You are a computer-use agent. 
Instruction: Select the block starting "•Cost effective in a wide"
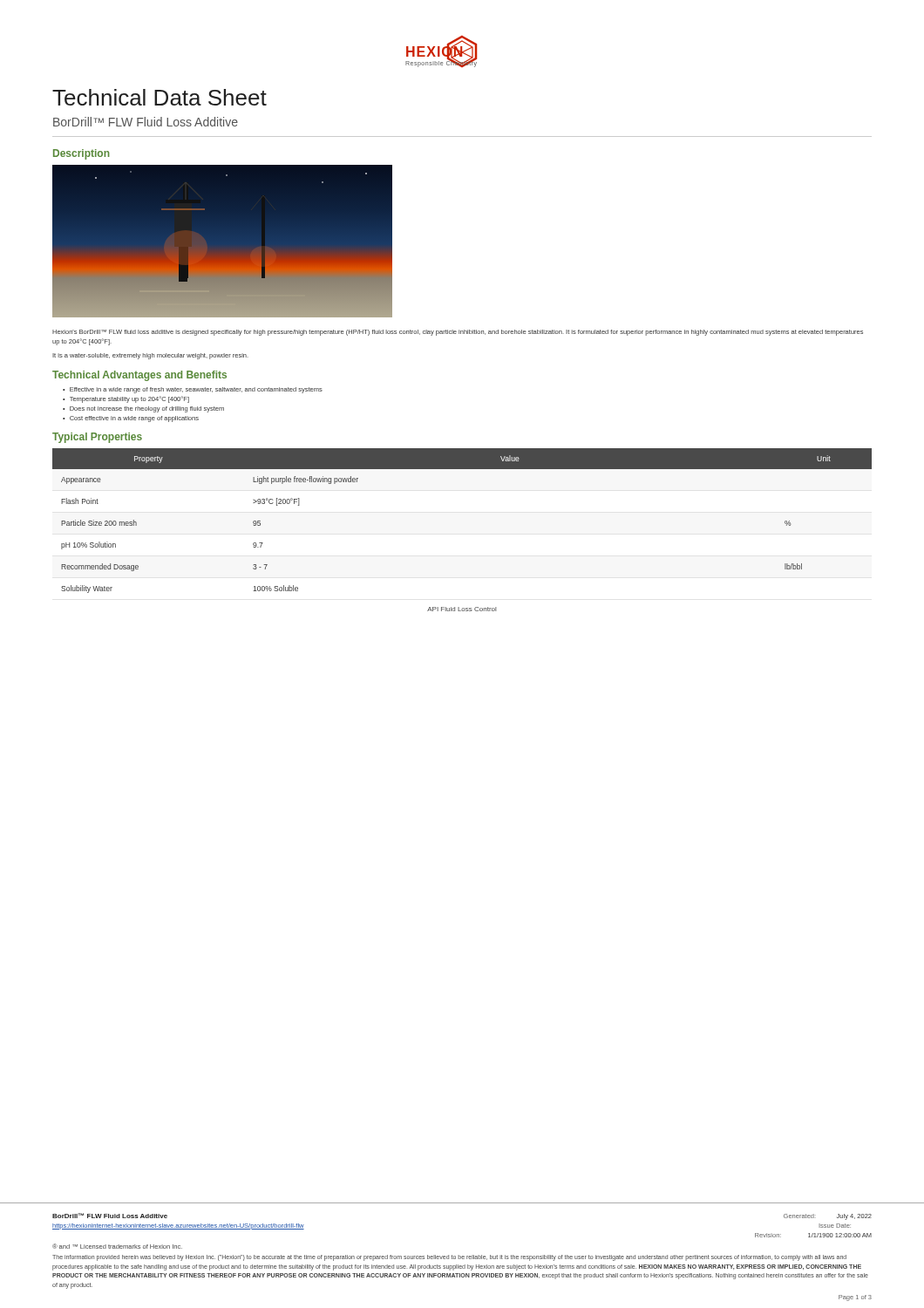(x=131, y=418)
